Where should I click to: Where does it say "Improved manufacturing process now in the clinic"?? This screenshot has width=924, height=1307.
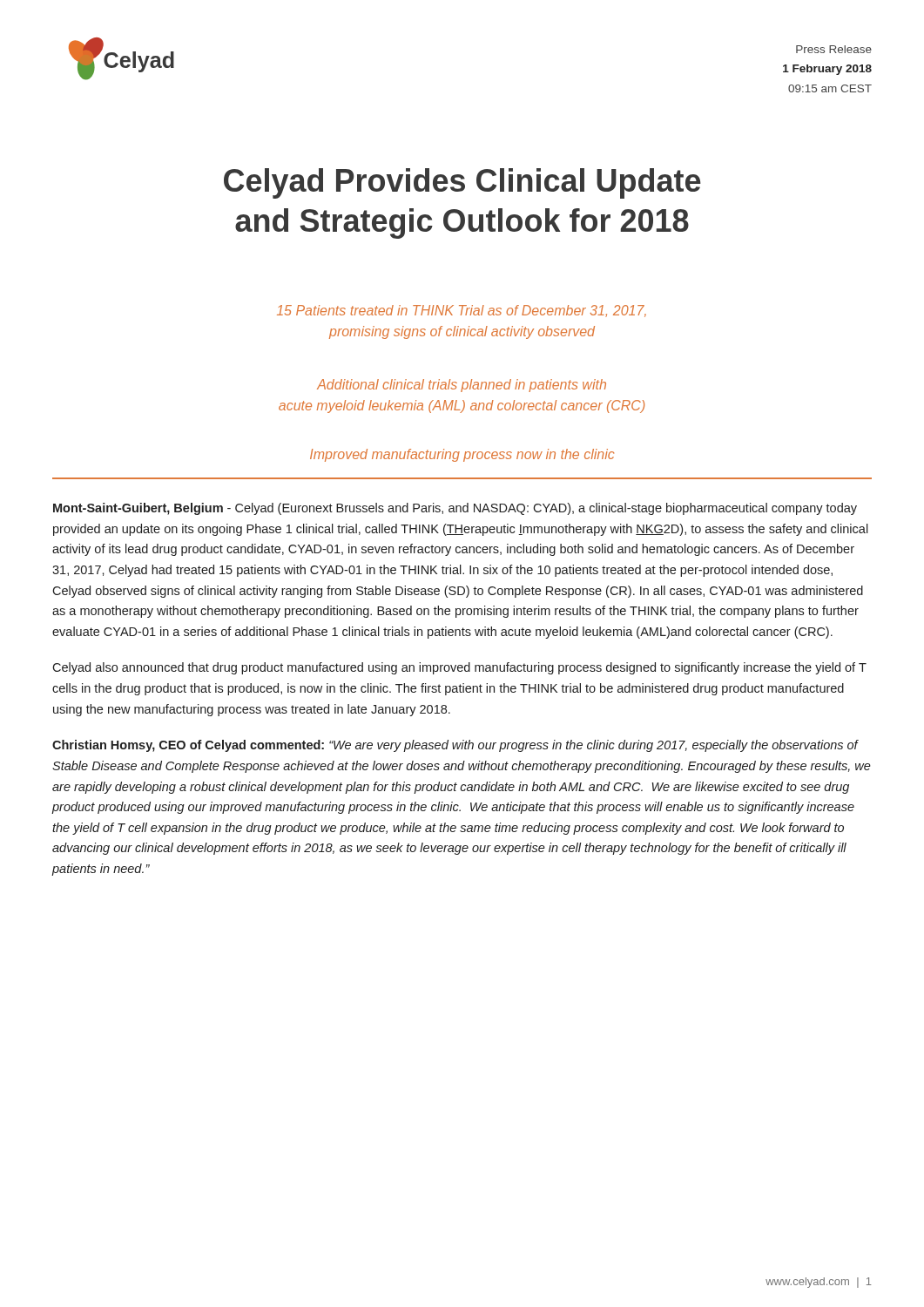462,454
